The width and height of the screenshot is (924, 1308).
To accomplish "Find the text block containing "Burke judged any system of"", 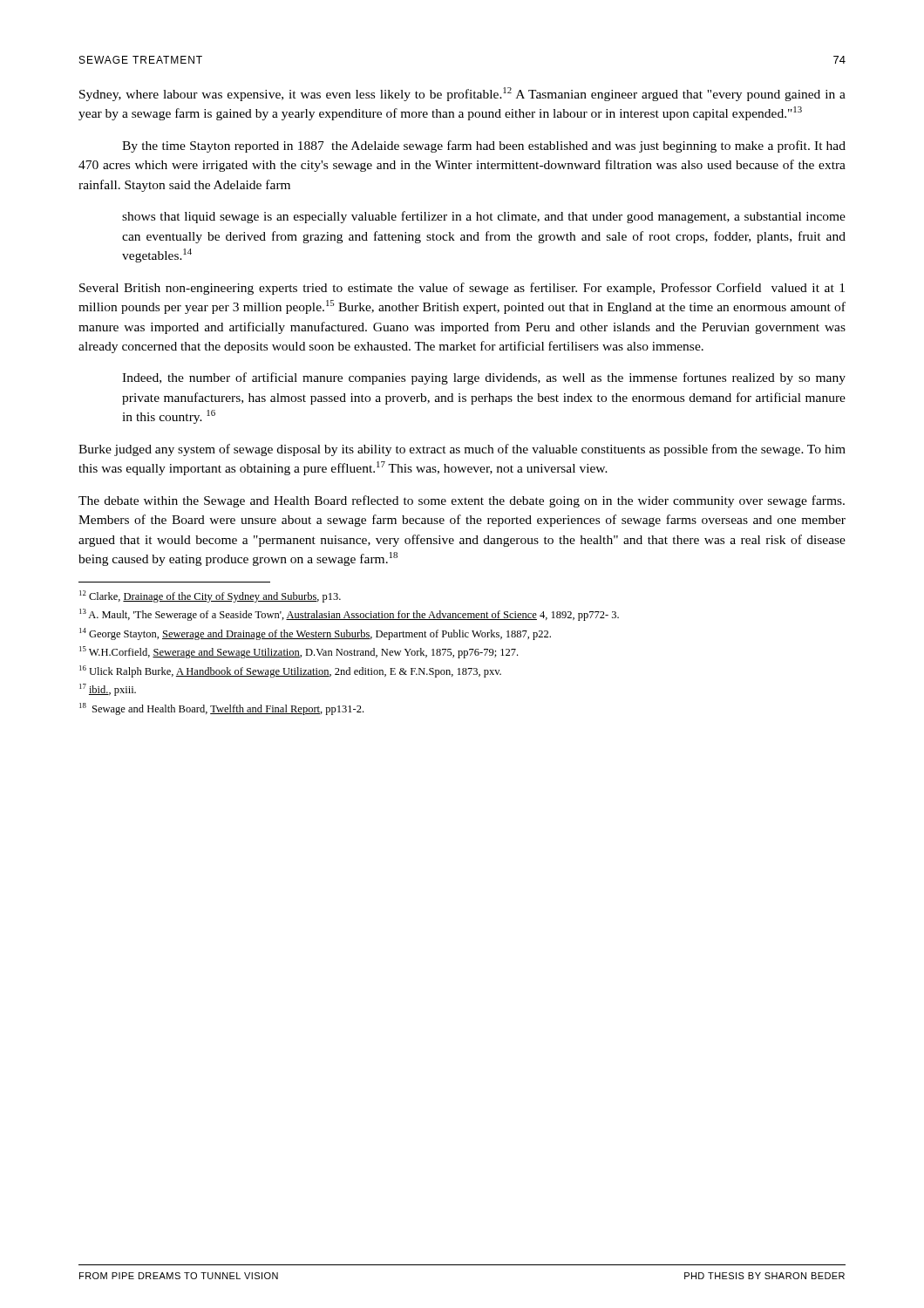I will (x=462, y=458).
